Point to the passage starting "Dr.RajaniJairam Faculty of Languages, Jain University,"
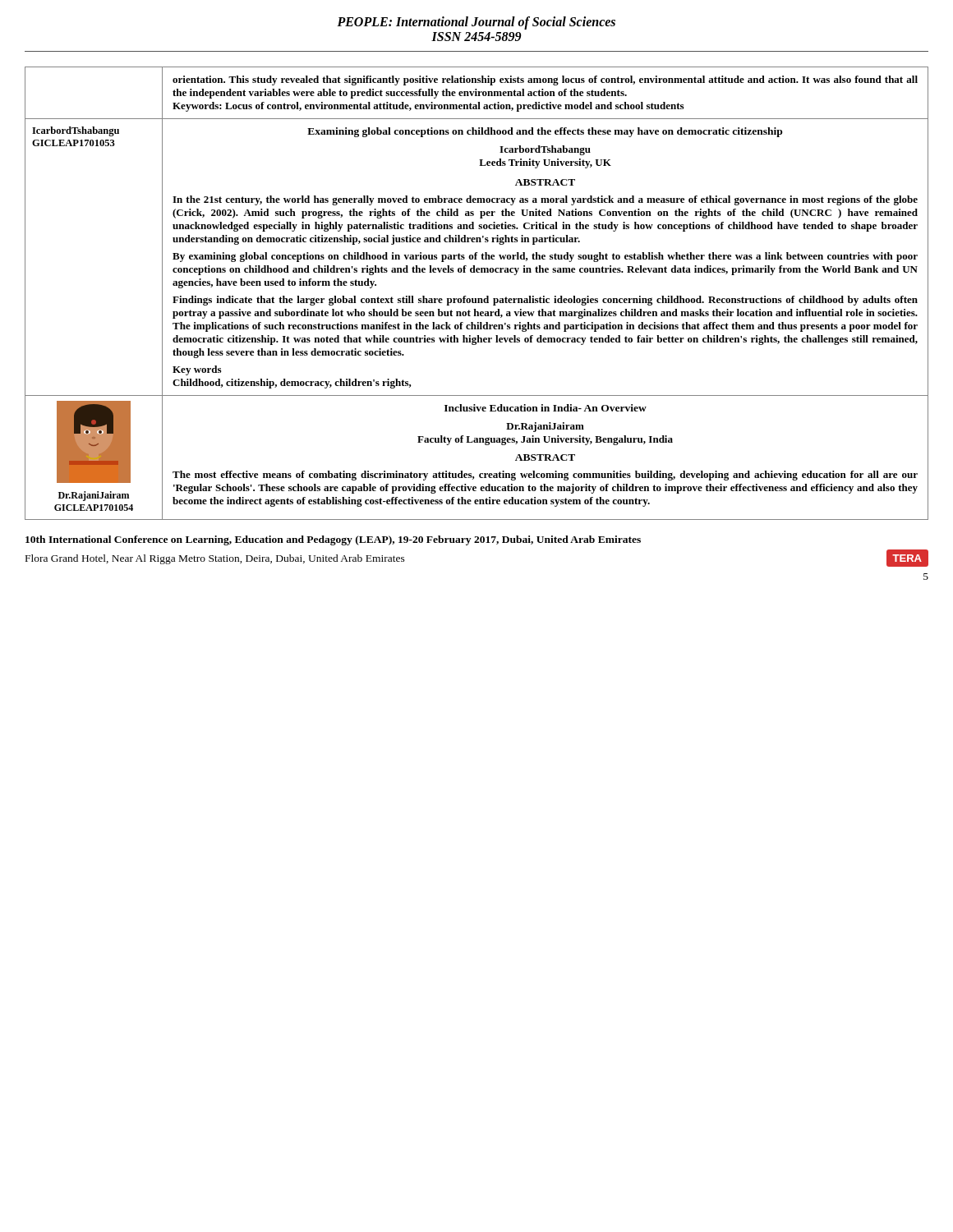953x1232 pixels. (545, 432)
